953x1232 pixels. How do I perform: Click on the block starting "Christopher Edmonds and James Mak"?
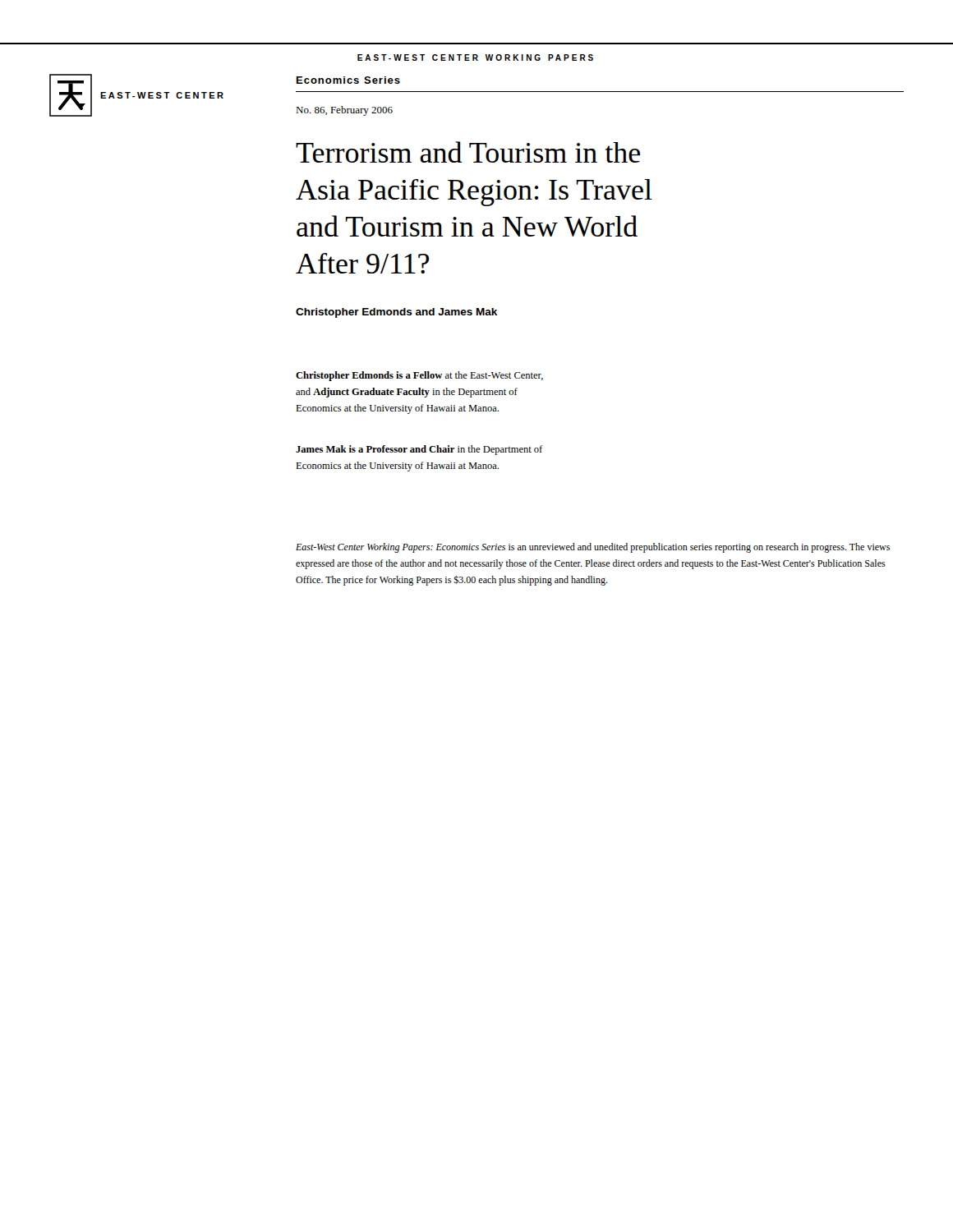(x=396, y=312)
